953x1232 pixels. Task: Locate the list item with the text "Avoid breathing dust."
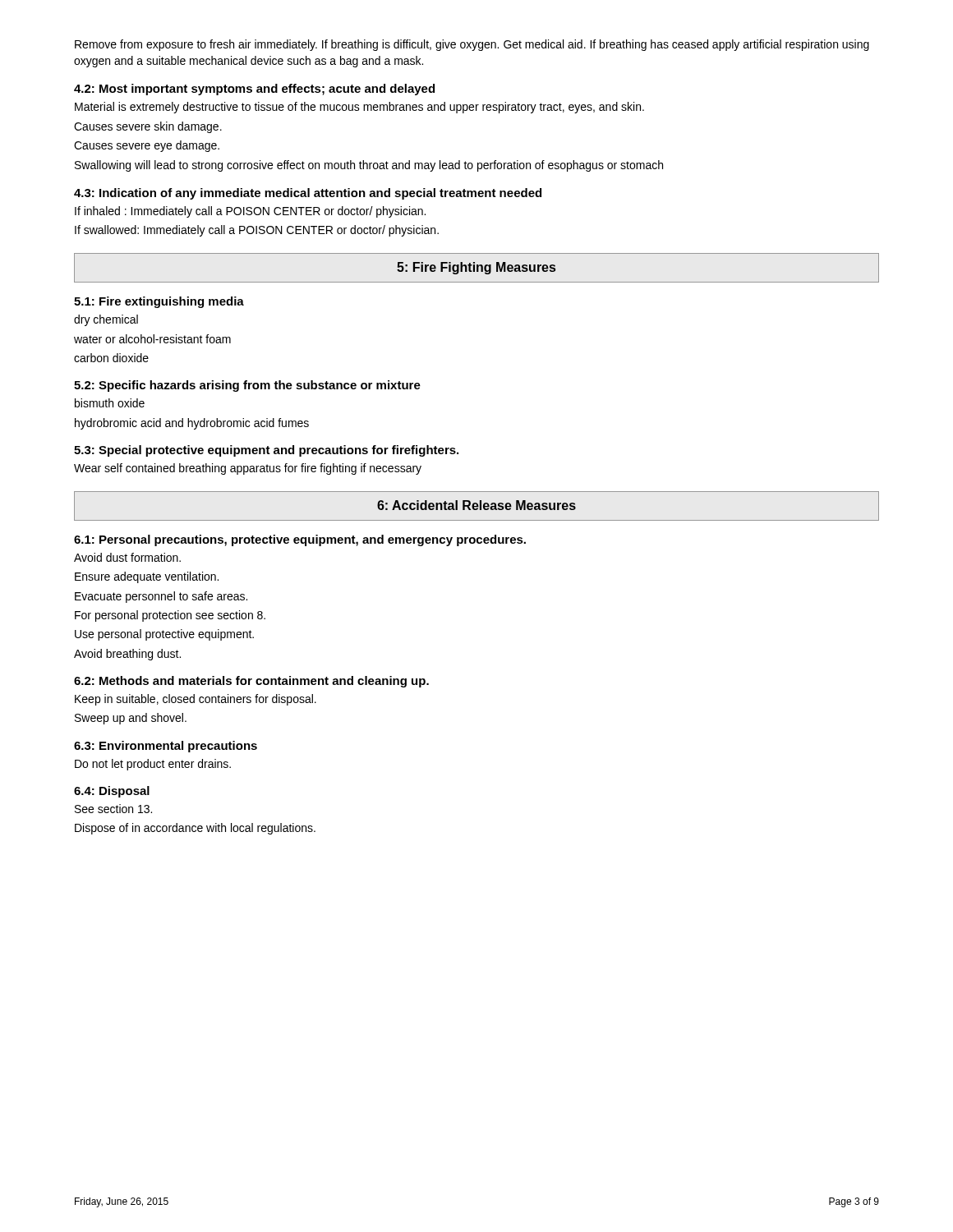pyautogui.click(x=128, y=654)
